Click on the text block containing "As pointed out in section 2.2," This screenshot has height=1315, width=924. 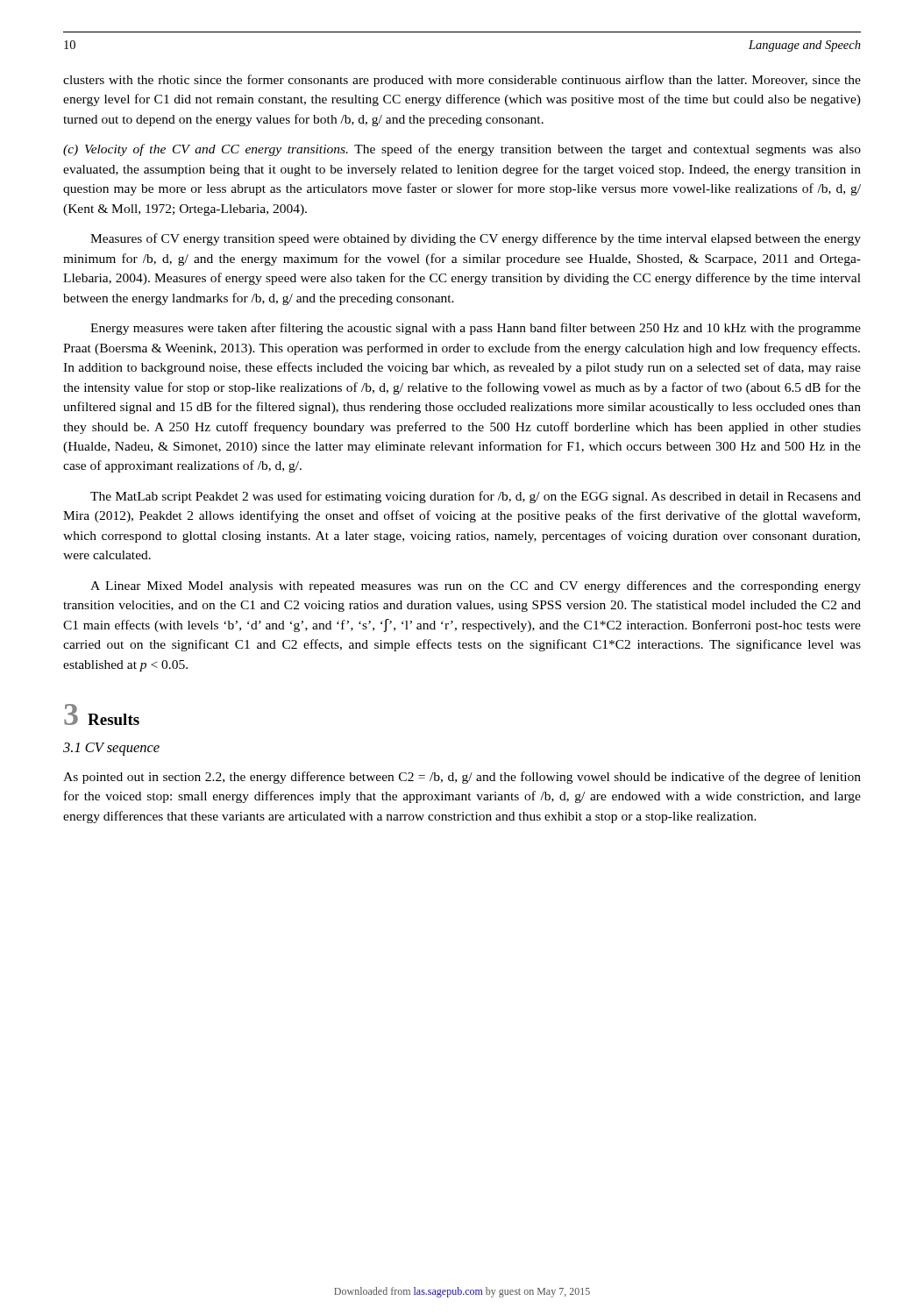click(462, 796)
